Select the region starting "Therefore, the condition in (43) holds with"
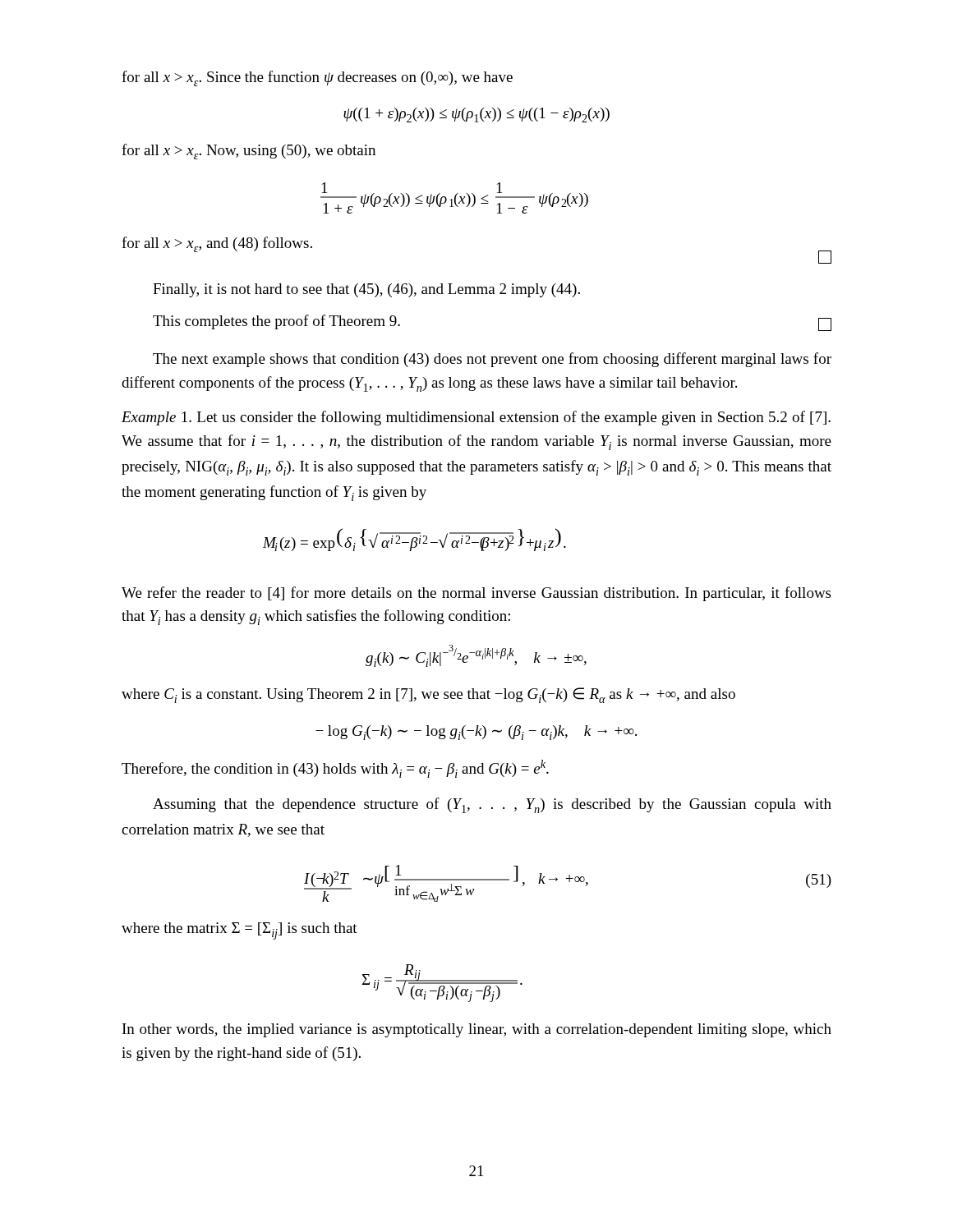953x1232 pixels. click(476, 799)
